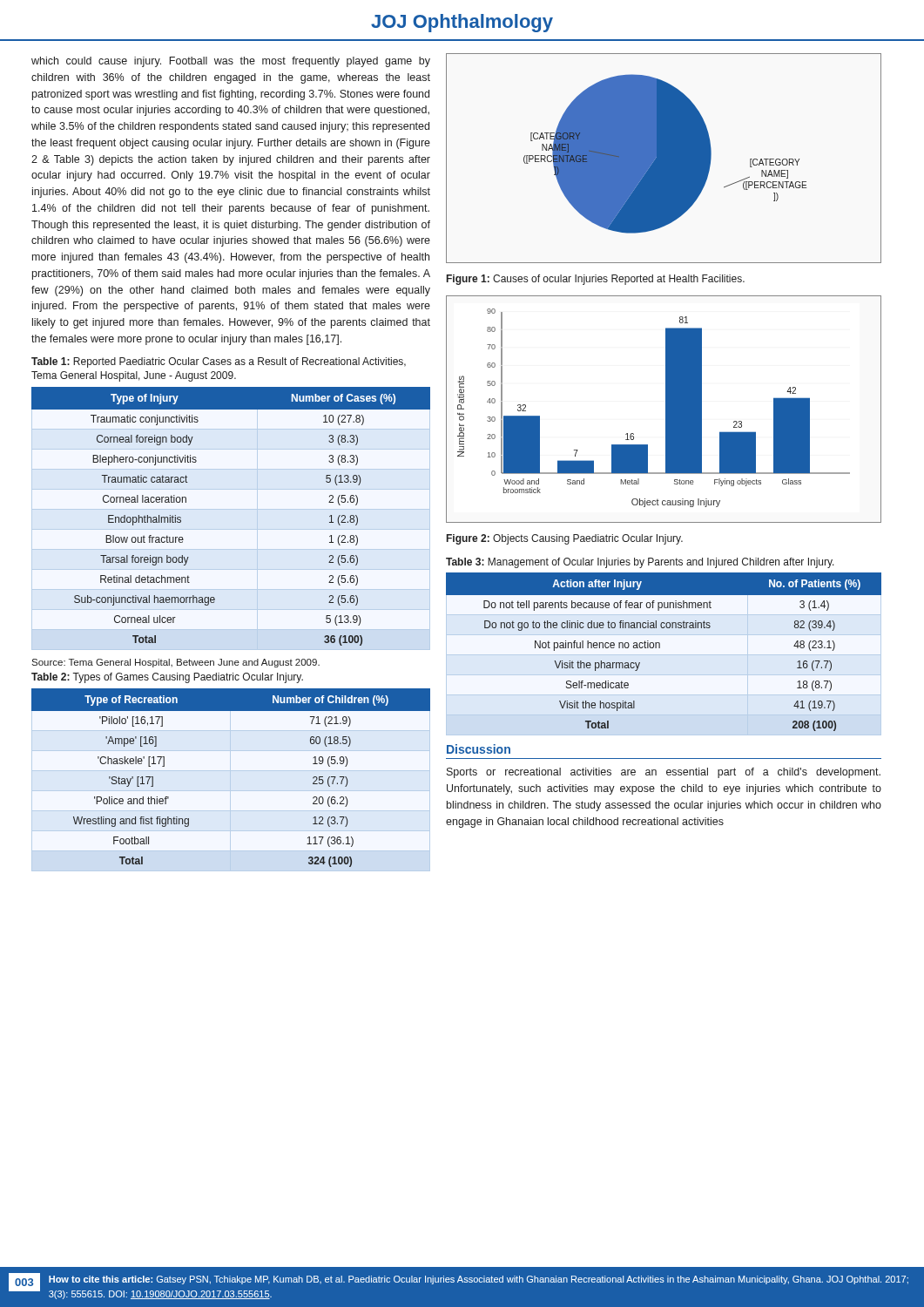Viewport: 924px width, 1307px height.
Task: Locate the table with the text "2 (5.6)"
Action: click(x=231, y=519)
